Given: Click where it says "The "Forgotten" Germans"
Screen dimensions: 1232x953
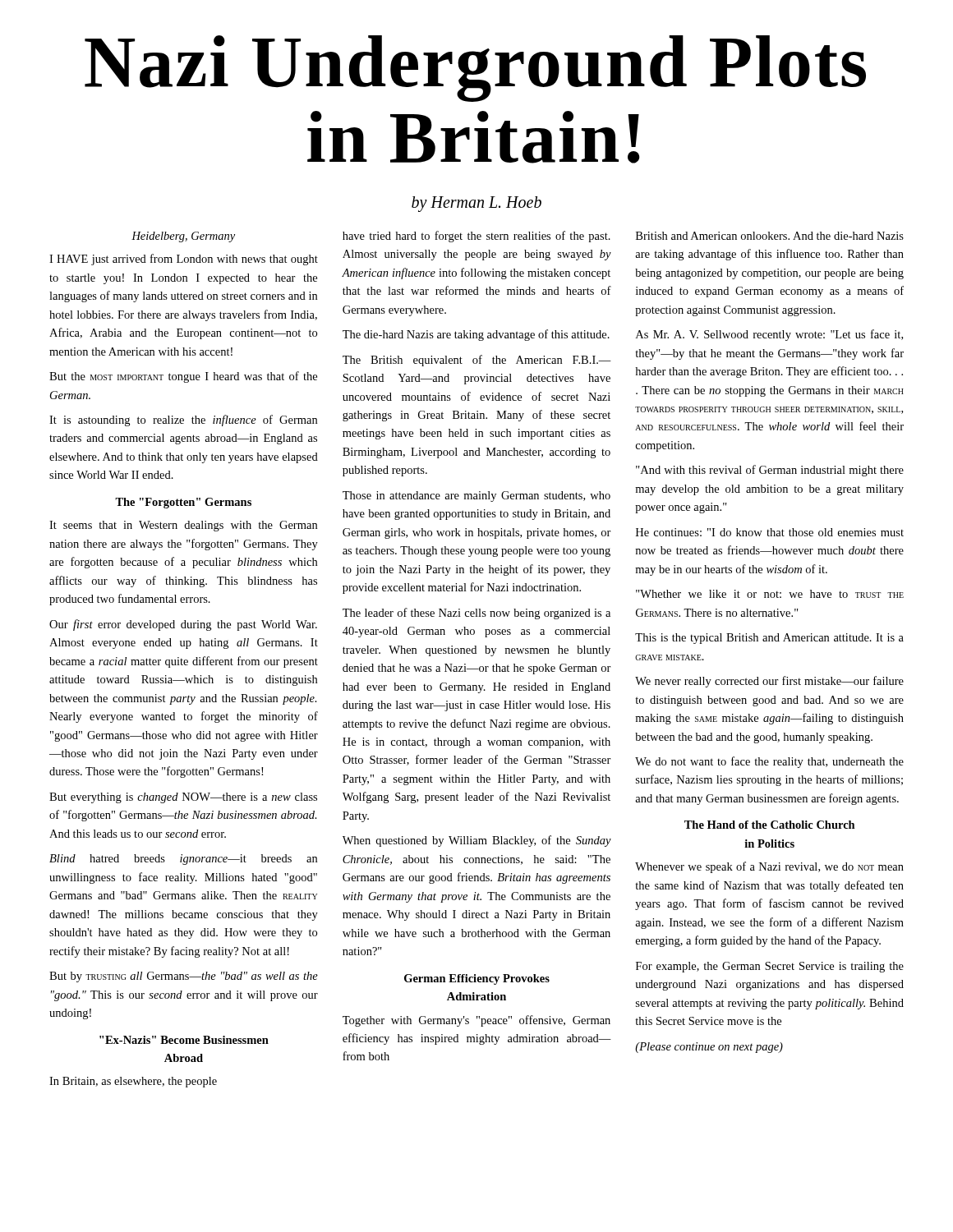Looking at the screenshot, I should 183,502.
